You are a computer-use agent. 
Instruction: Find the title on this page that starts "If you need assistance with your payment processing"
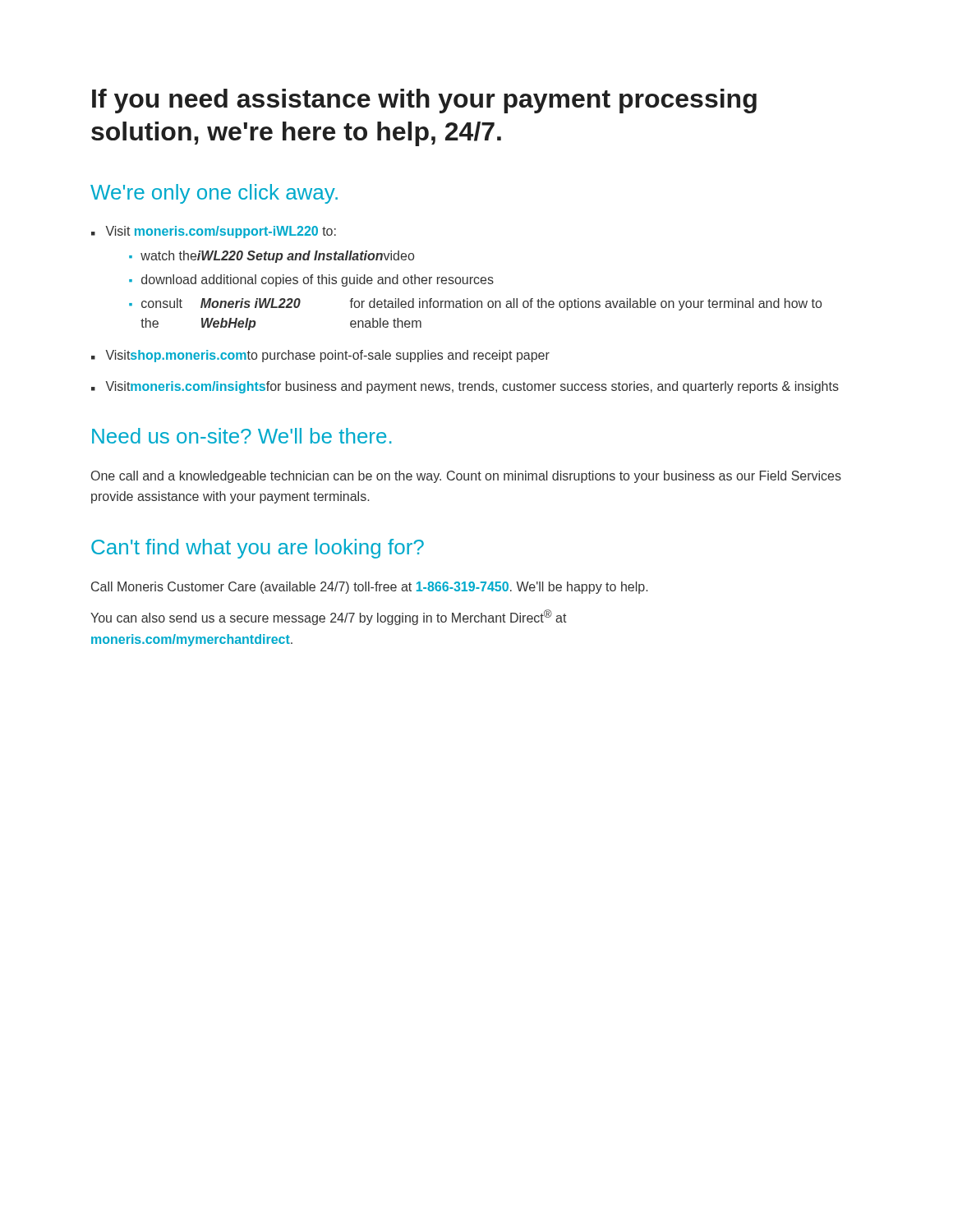coord(476,115)
